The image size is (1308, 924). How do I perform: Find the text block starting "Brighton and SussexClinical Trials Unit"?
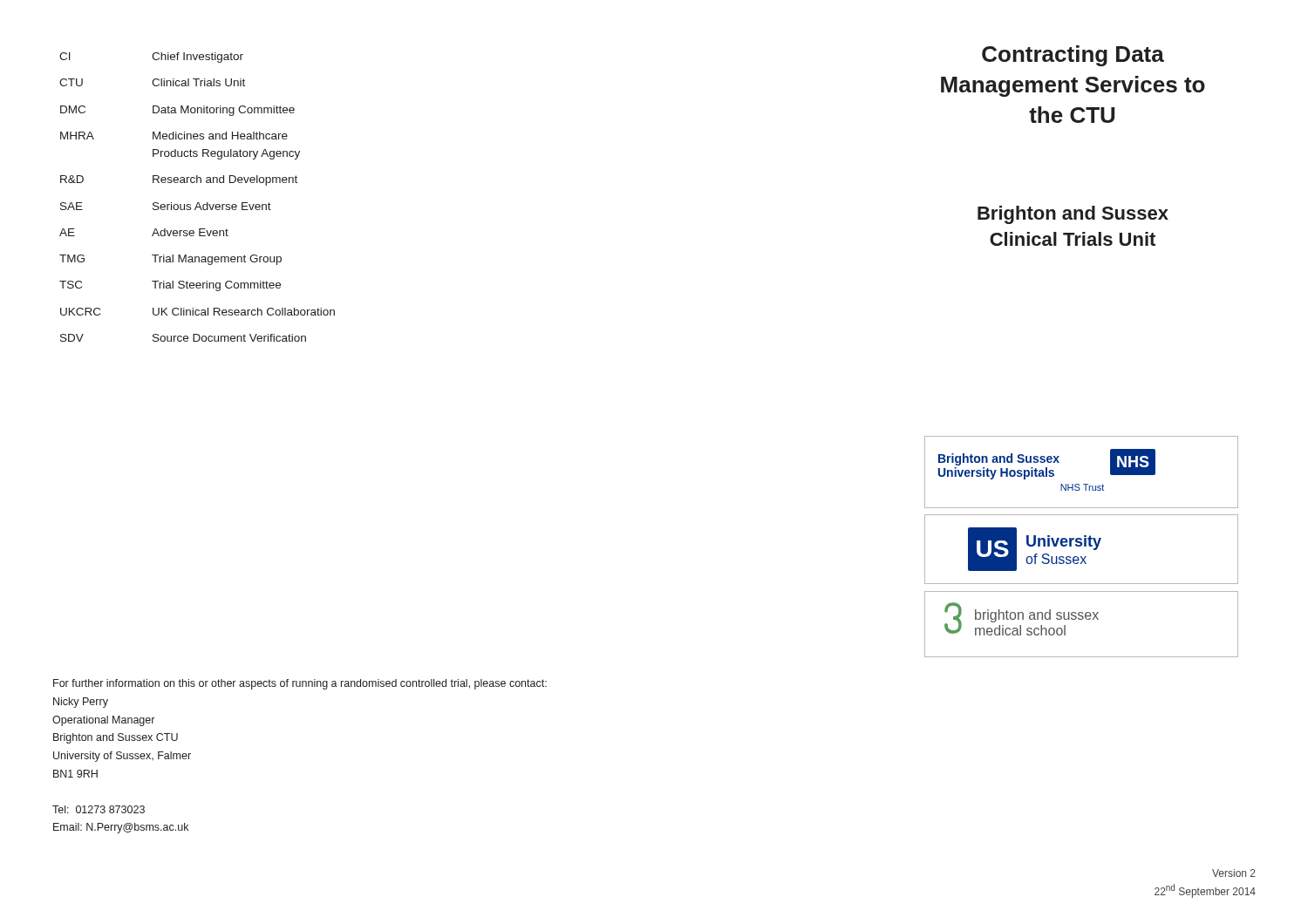point(1072,226)
